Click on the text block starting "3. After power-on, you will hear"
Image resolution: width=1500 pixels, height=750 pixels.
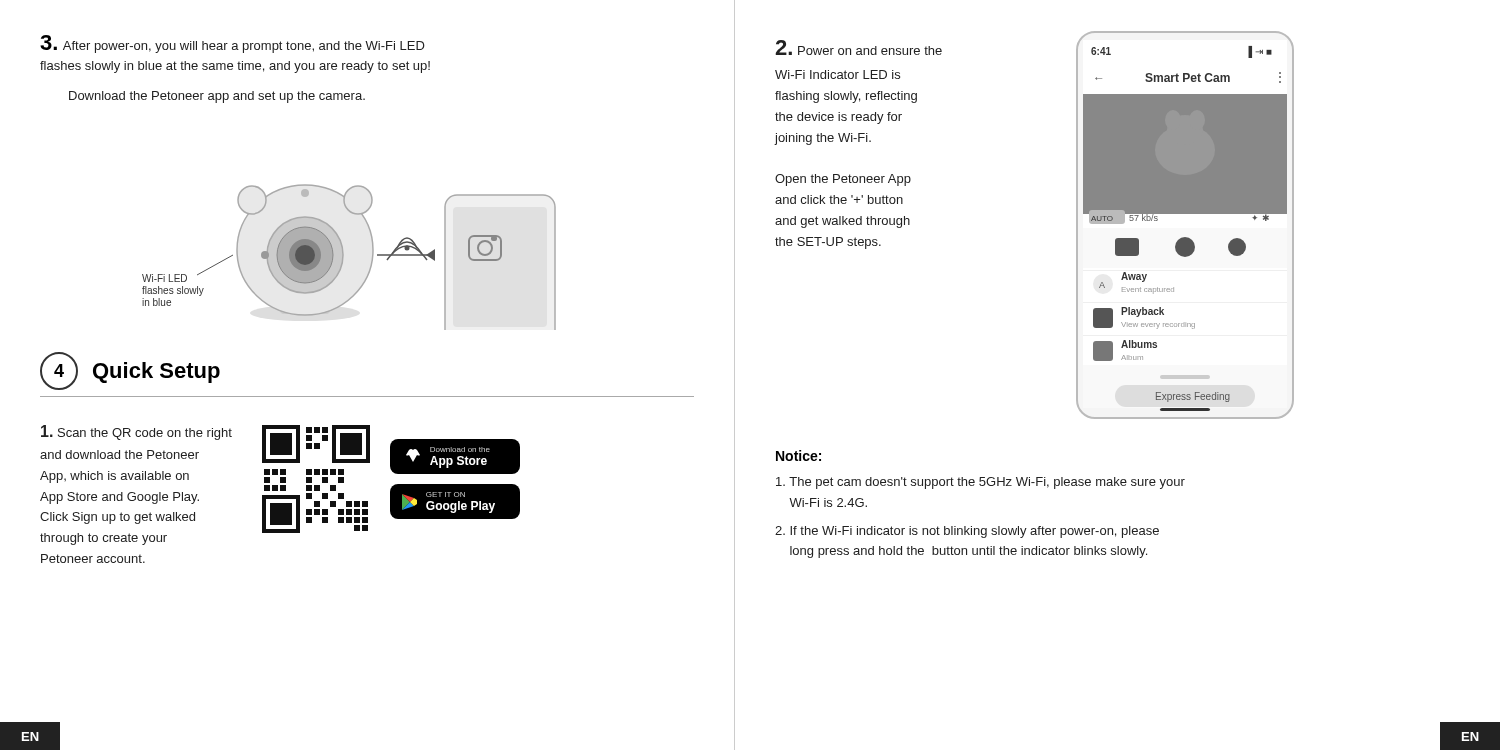pos(367,68)
